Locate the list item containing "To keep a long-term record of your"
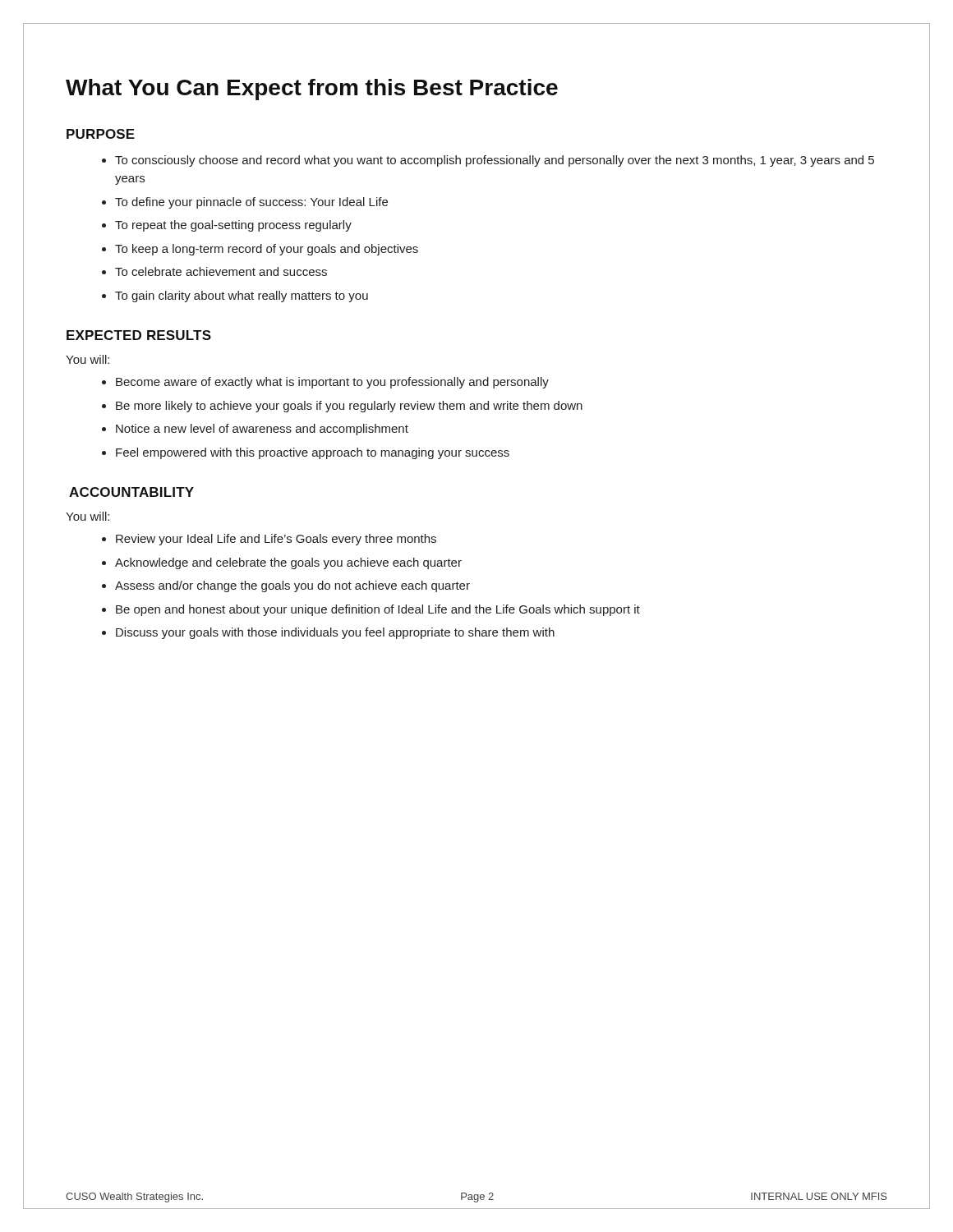Image resolution: width=953 pixels, height=1232 pixels. pos(267,248)
